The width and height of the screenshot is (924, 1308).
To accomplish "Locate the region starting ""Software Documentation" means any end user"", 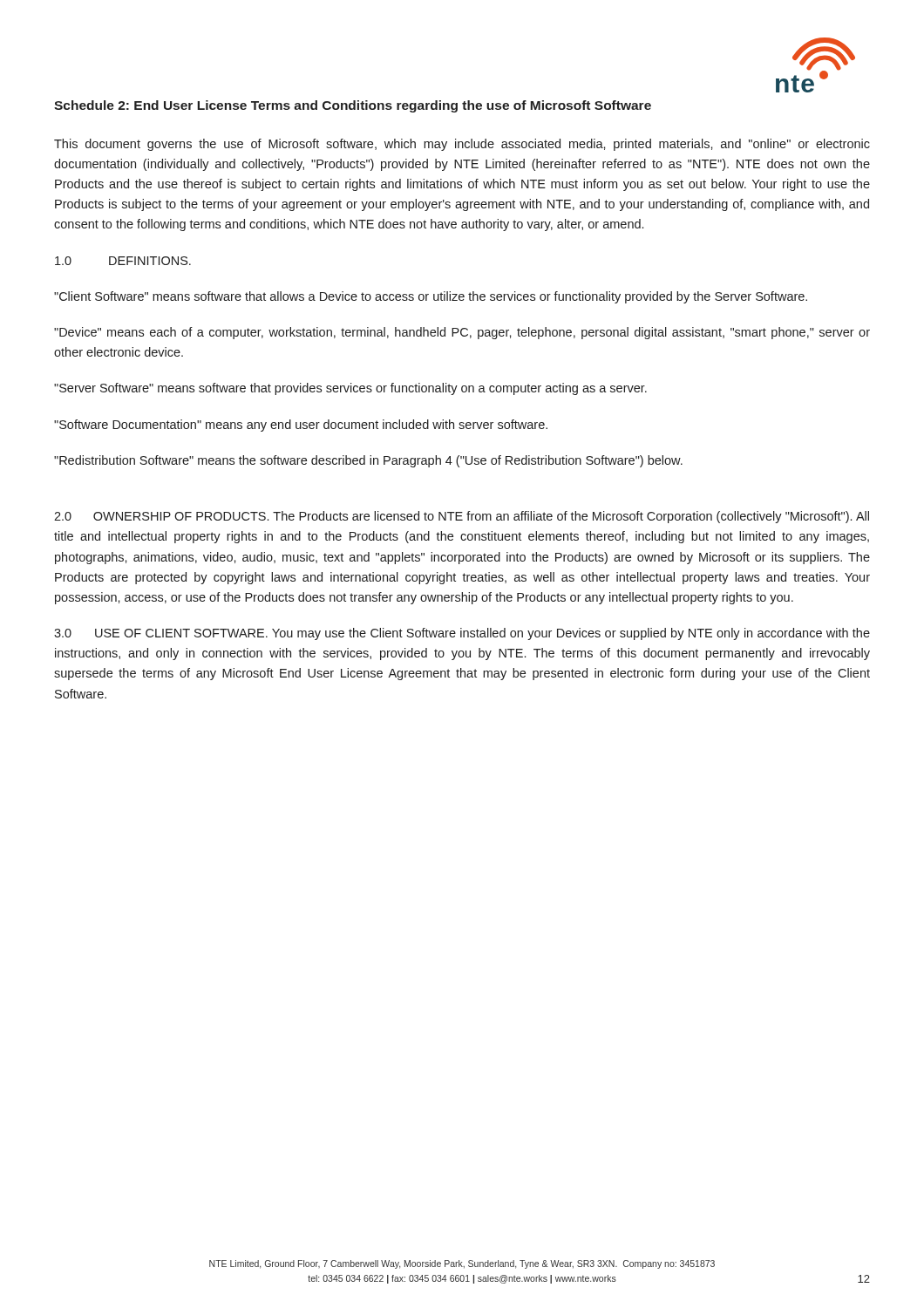I will (301, 424).
